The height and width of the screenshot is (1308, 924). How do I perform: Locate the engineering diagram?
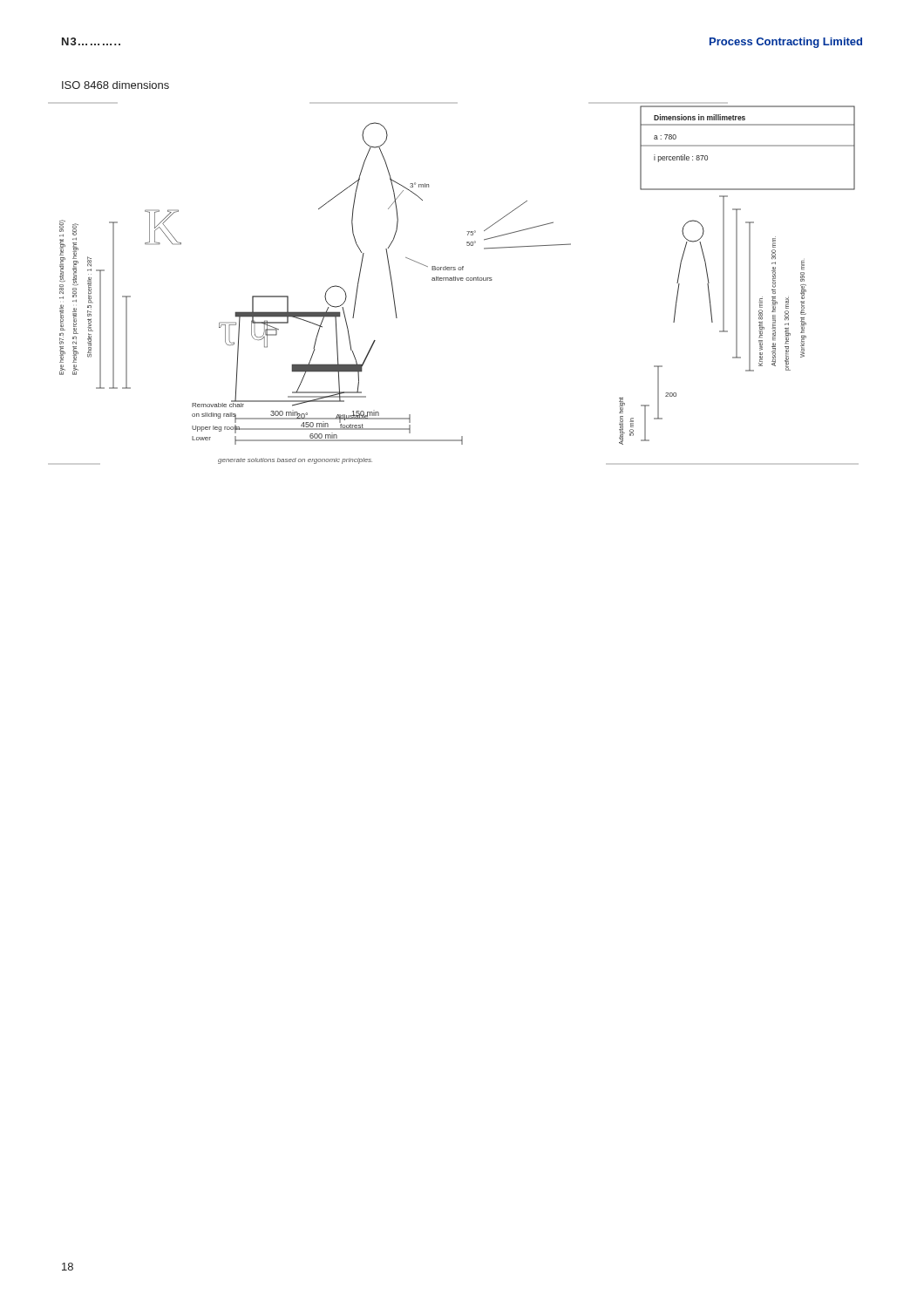click(x=453, y=283)
